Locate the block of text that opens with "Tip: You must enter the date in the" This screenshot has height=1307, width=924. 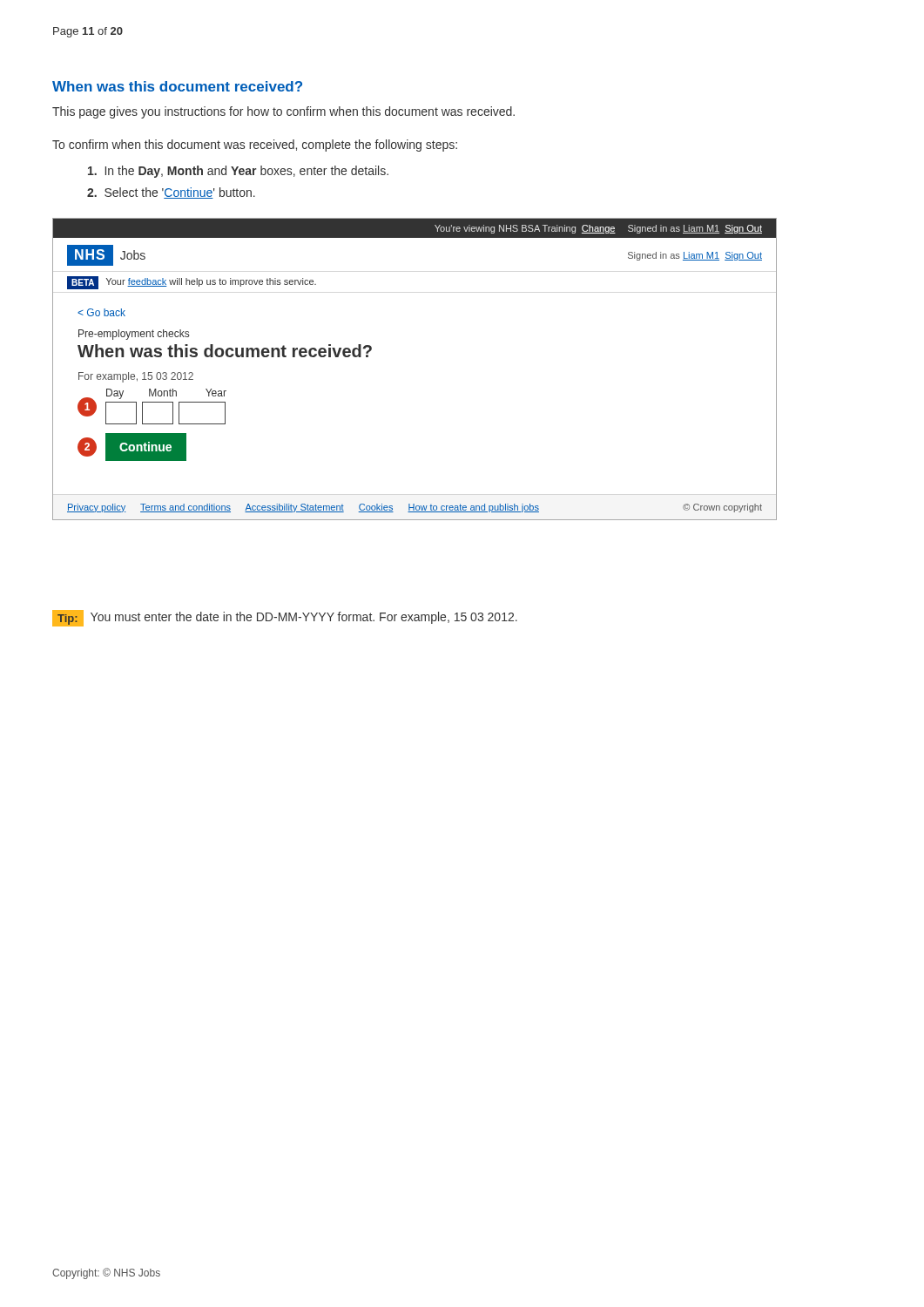tap(285, 618)
